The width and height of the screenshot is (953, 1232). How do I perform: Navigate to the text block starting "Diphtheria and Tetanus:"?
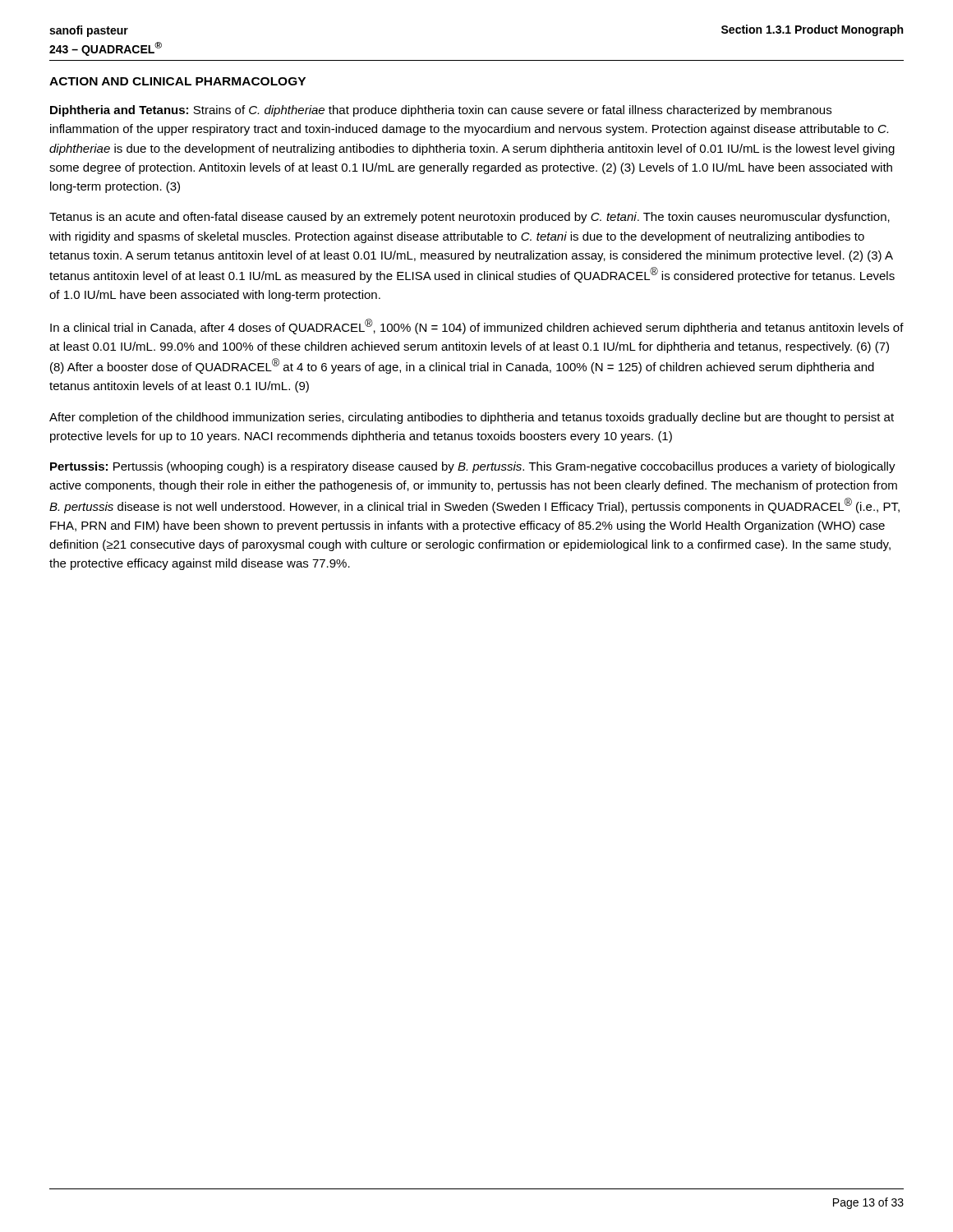point(472,148)
